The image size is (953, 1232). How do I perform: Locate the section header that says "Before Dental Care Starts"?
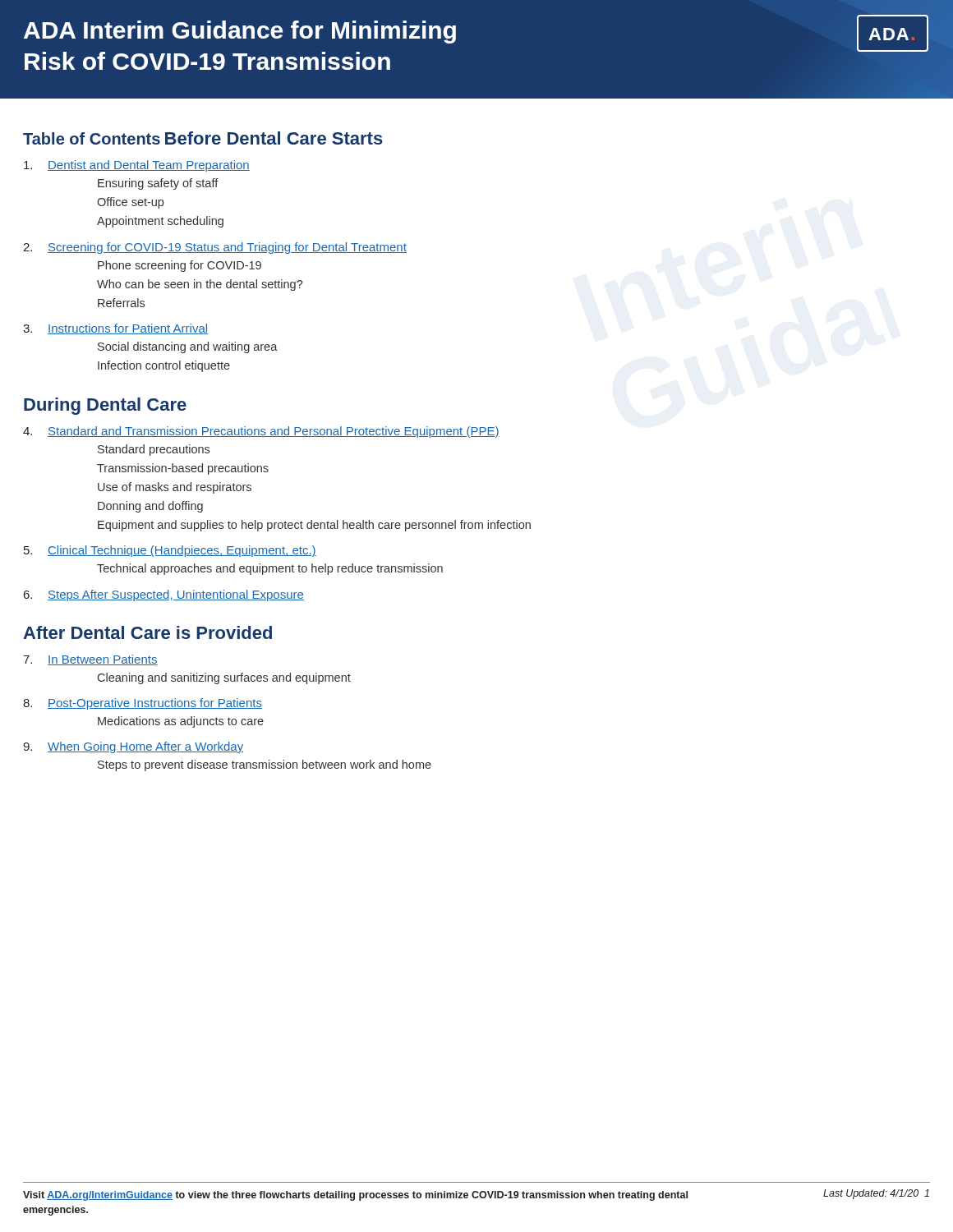(273, 138)
